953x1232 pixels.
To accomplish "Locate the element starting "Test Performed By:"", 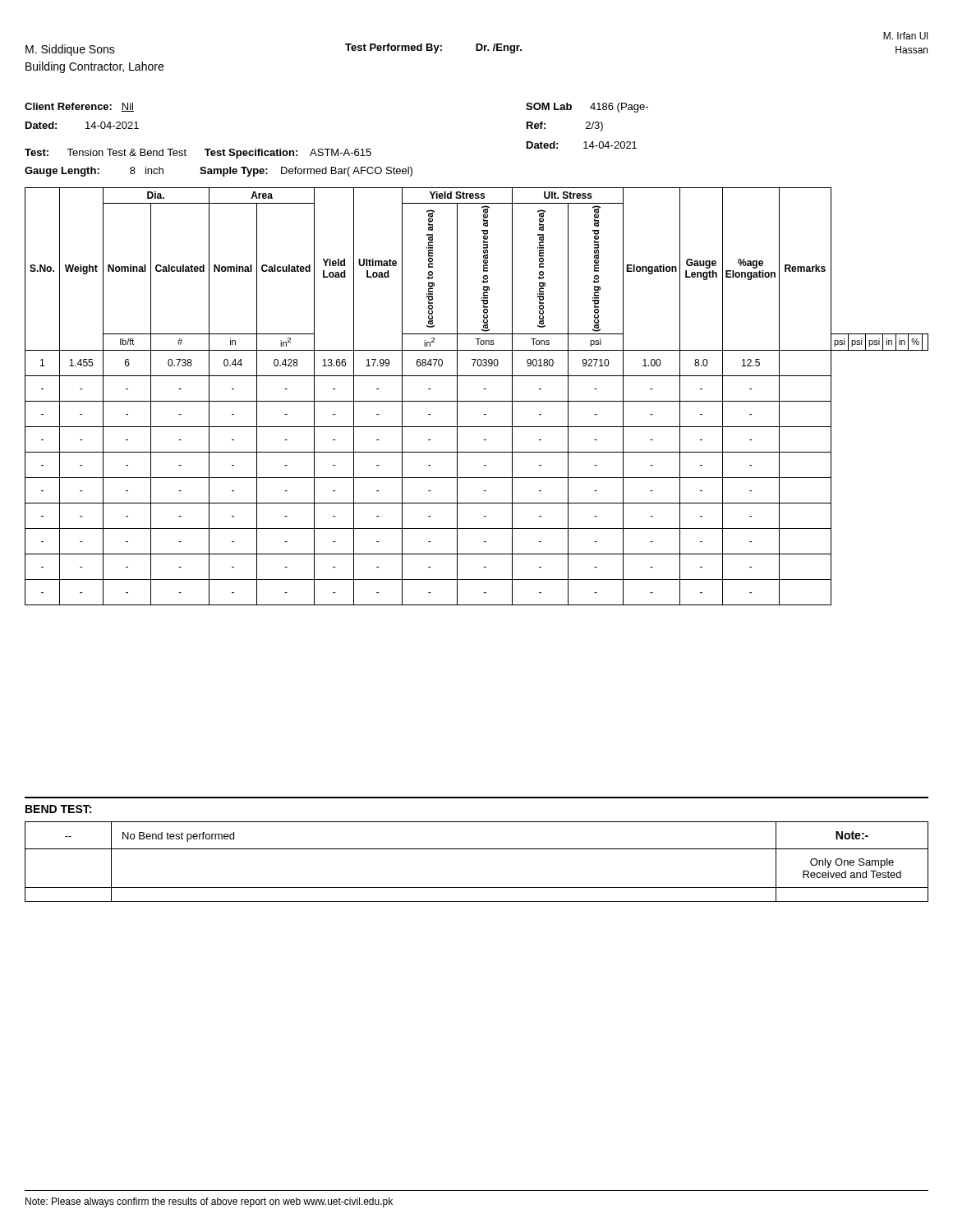I will click(x=434, y=47).
